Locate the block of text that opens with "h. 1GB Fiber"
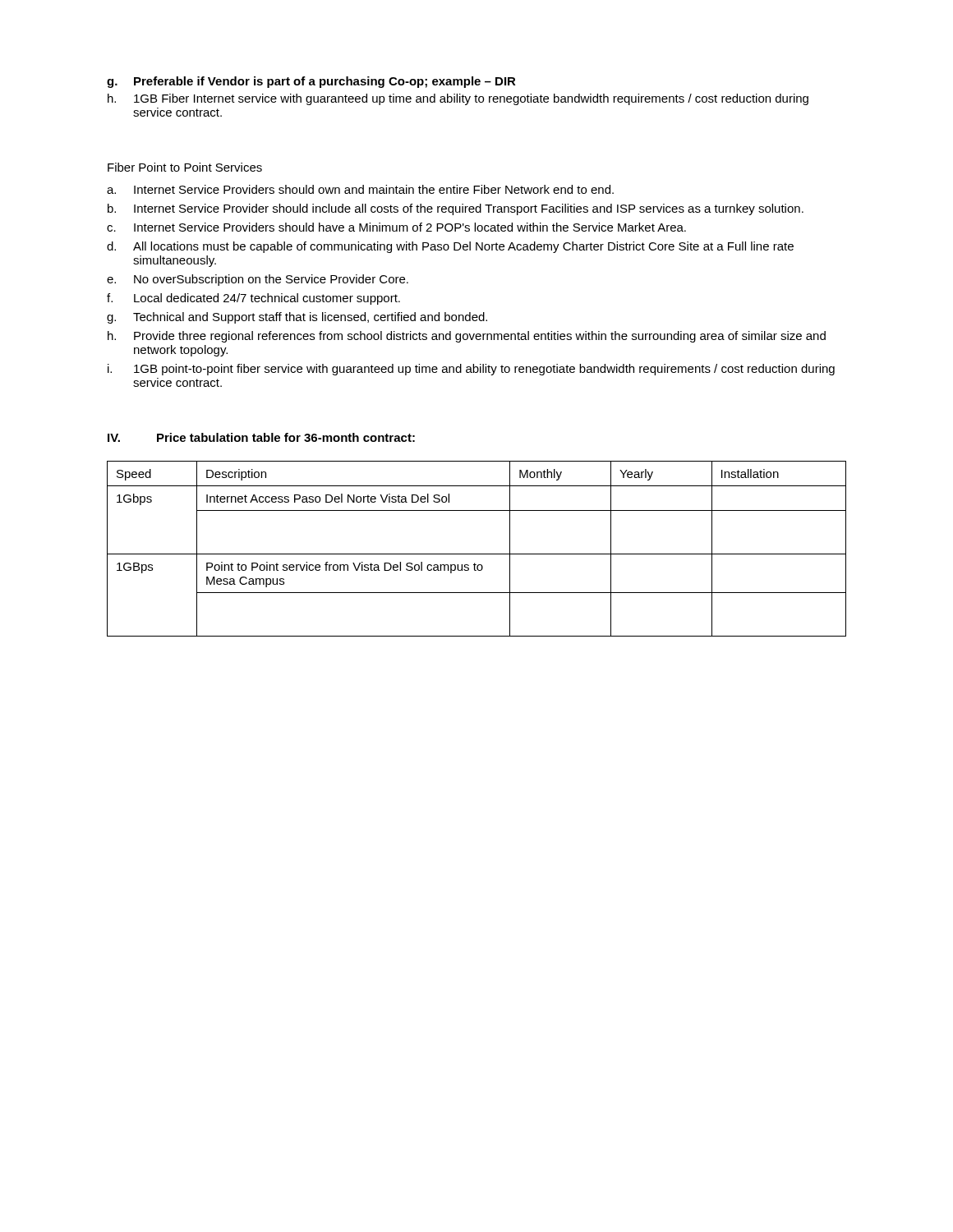The width and height of the screenshot is (953, 1232). 476,105
